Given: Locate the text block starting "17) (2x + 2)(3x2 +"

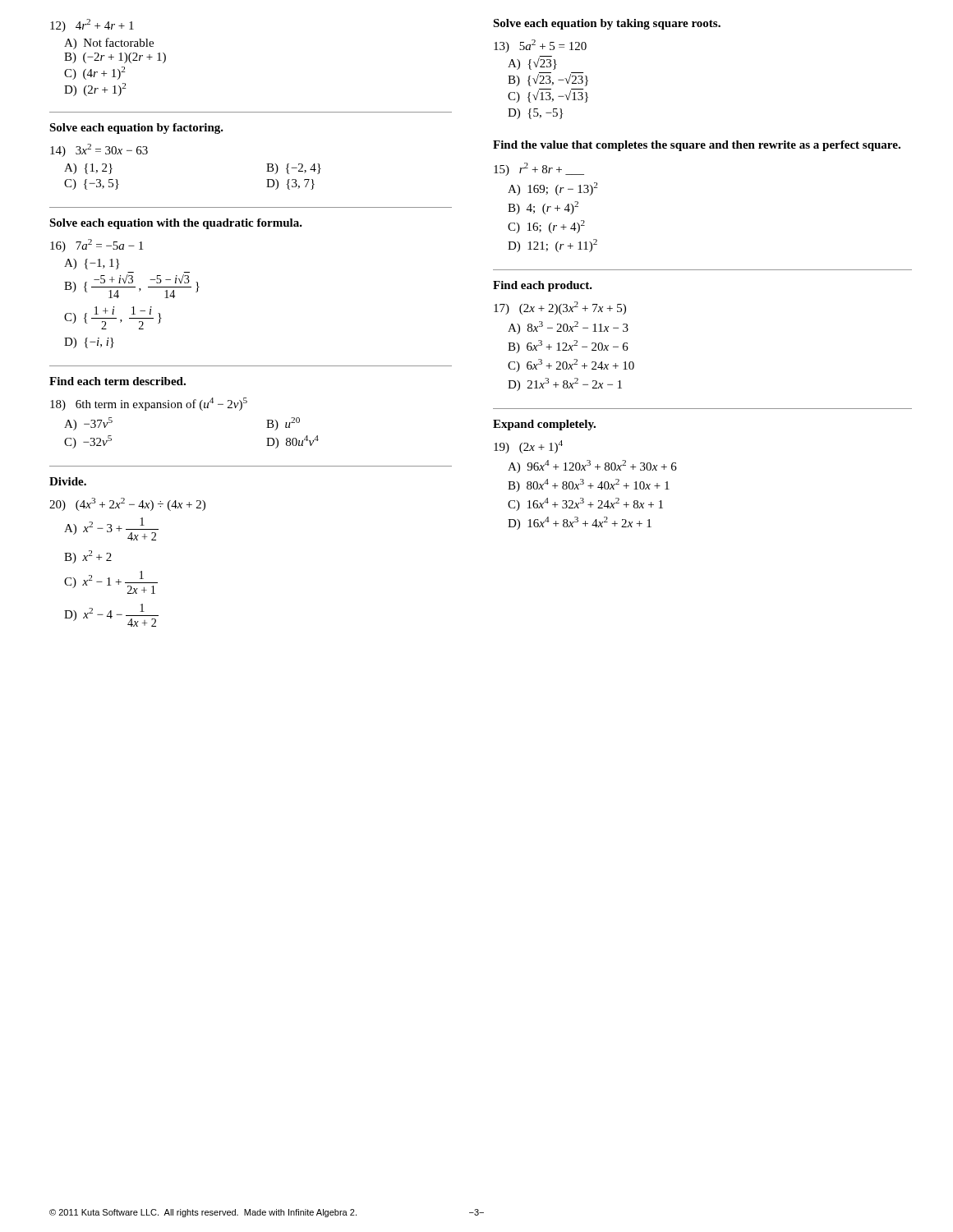Looking at the screenshot, I should pyautogui.click(x=560, y=308).
